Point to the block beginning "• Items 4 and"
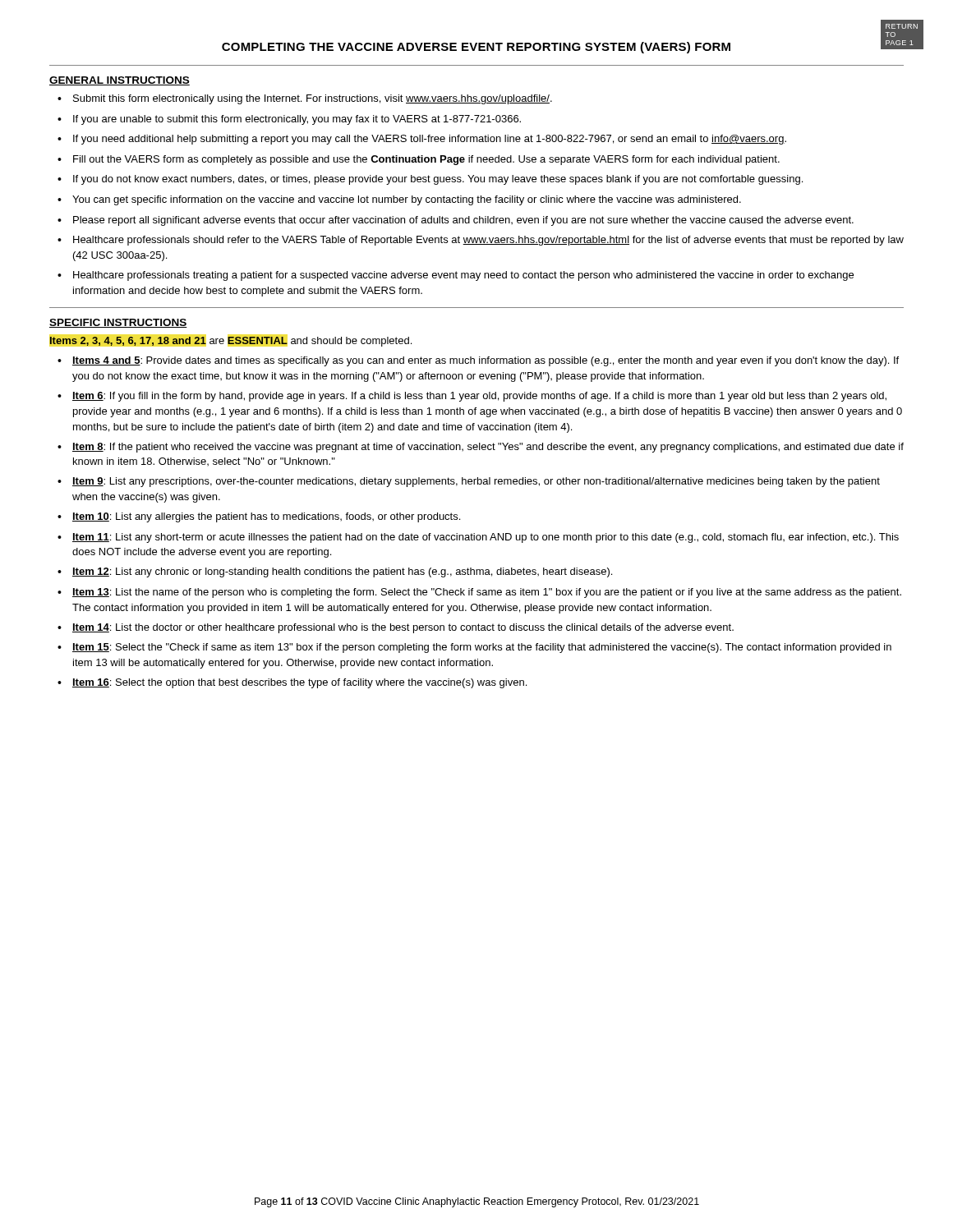Screen dimensions: 1232x953 476,369
